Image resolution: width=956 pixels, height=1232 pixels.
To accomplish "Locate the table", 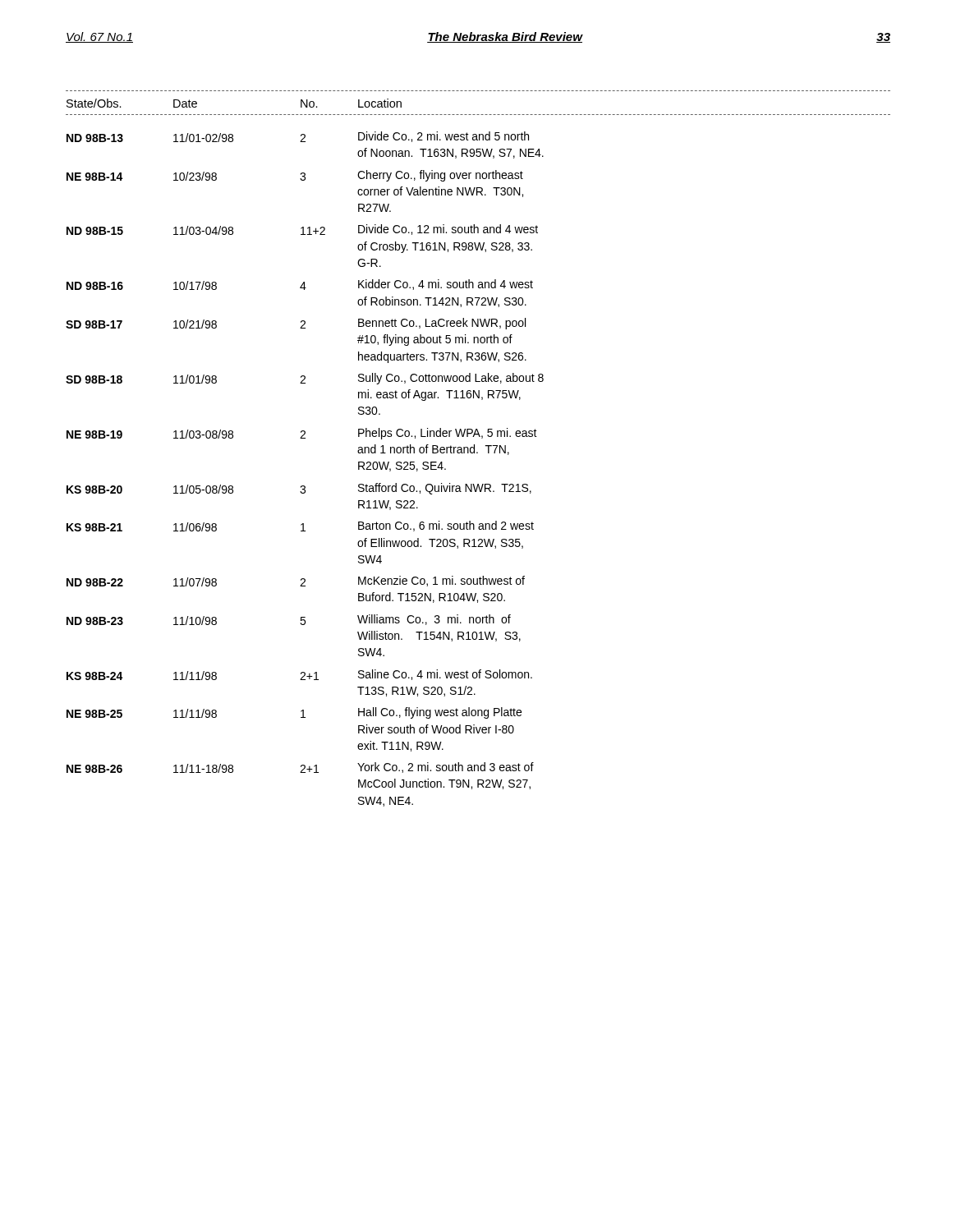I will click(478, 450).
